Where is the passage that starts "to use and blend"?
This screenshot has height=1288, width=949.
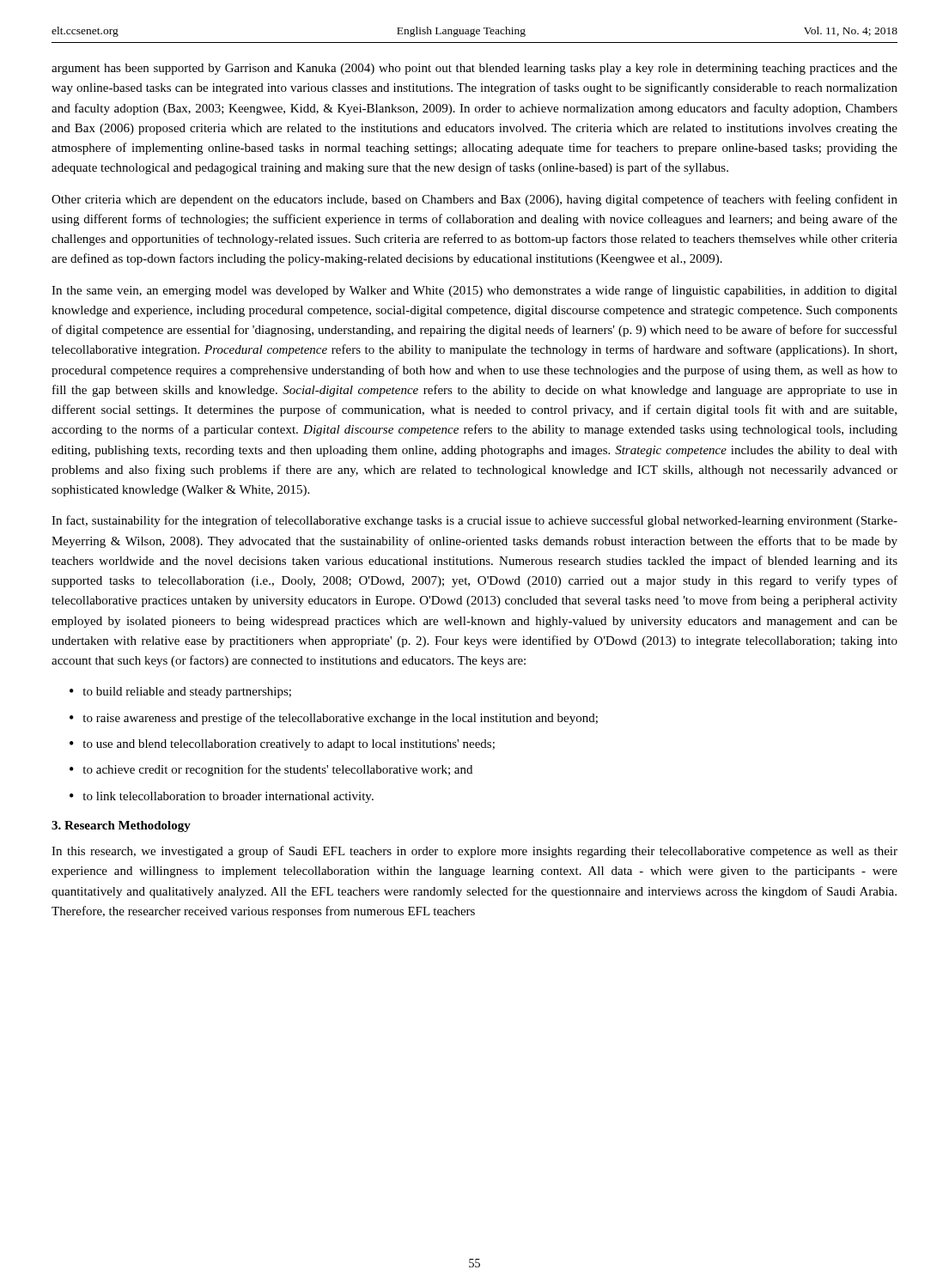[x=289, y=744]
